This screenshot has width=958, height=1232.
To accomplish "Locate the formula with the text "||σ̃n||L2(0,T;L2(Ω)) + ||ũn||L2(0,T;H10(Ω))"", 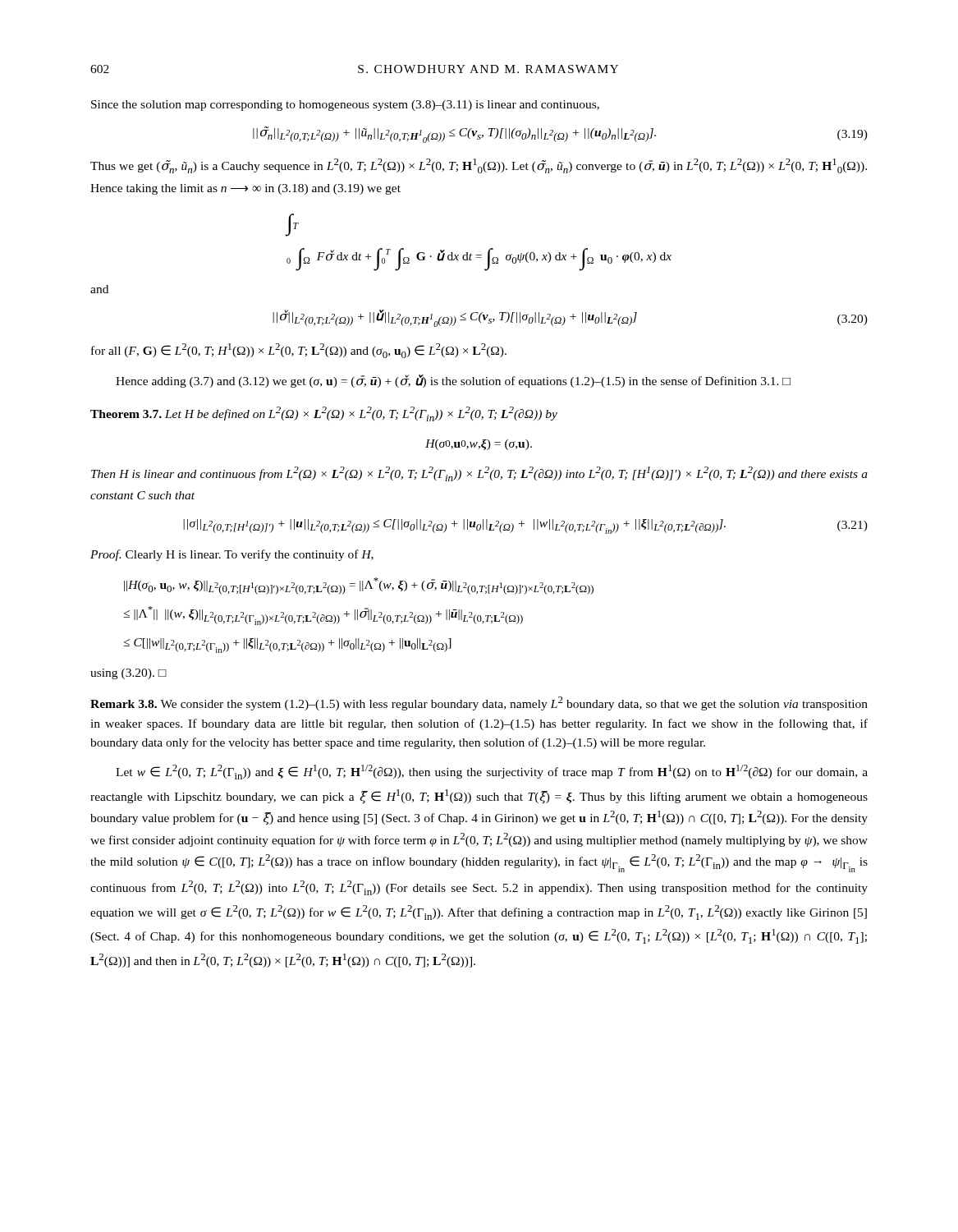I will click(x=479, y=134).
